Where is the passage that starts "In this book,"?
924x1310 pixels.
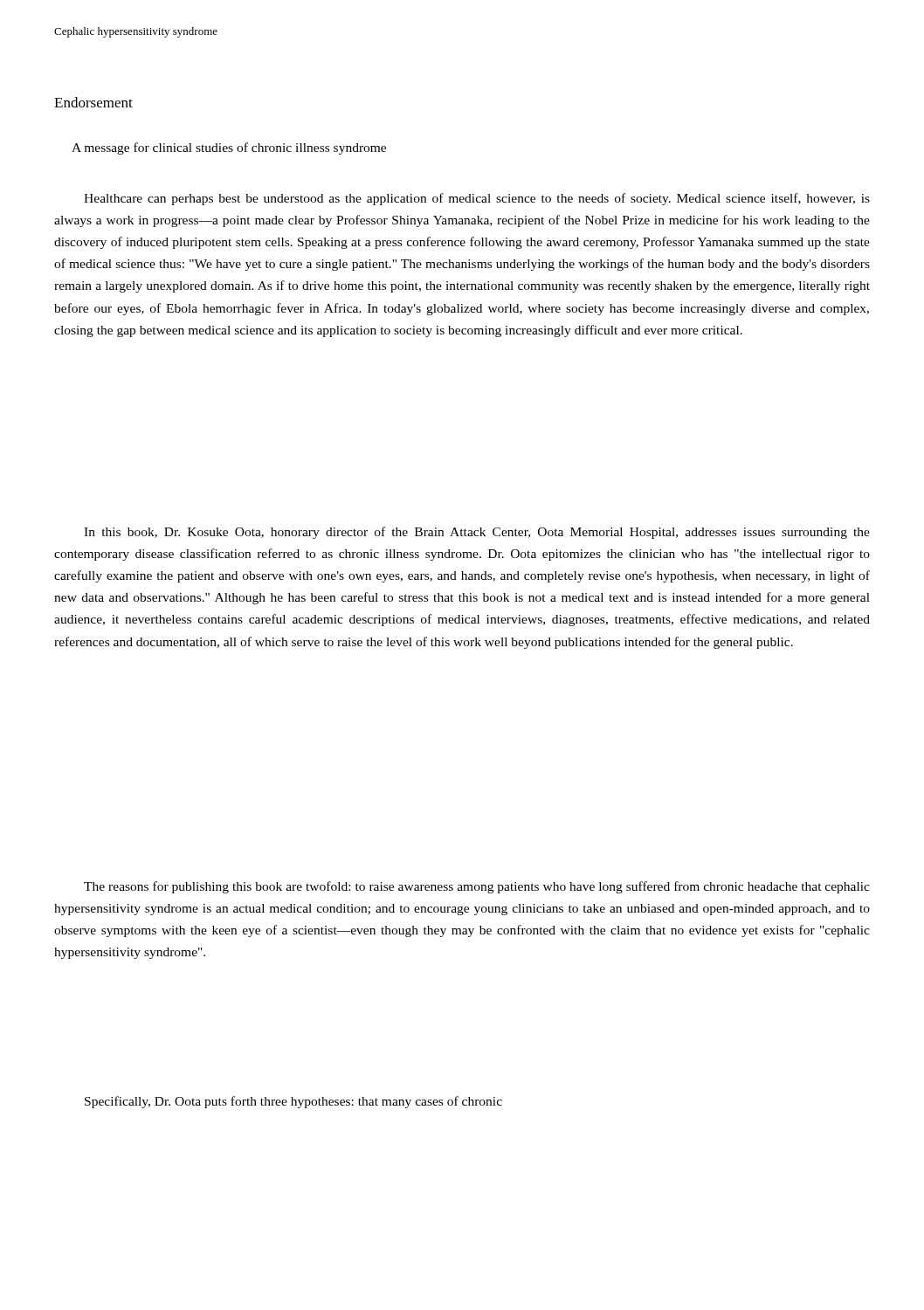[462, 586]
